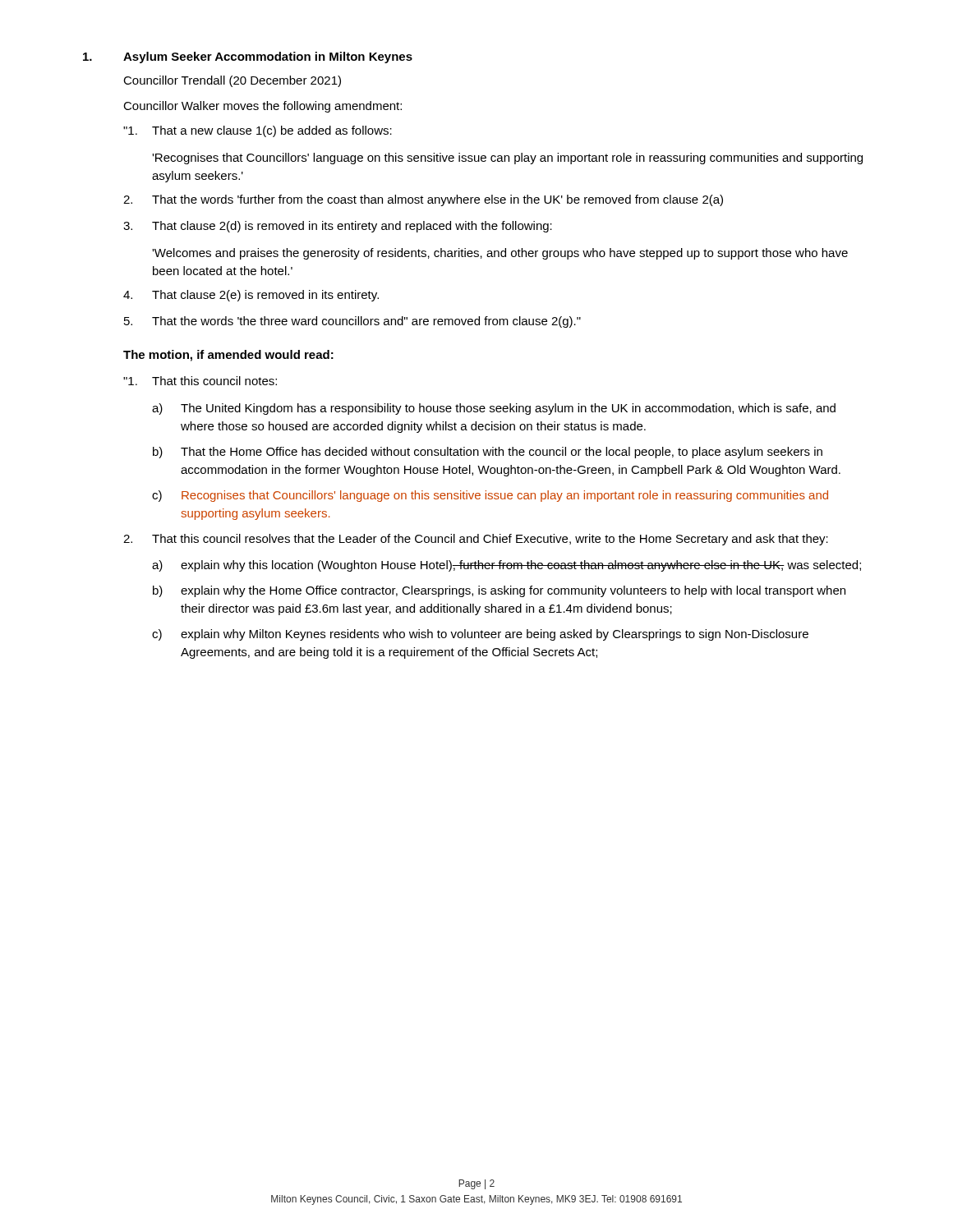Screen dimensions: 1232x953
Task: Find the block on this page that starts "'Recognises that Councillors' language on"
Action: coord(508,166)
